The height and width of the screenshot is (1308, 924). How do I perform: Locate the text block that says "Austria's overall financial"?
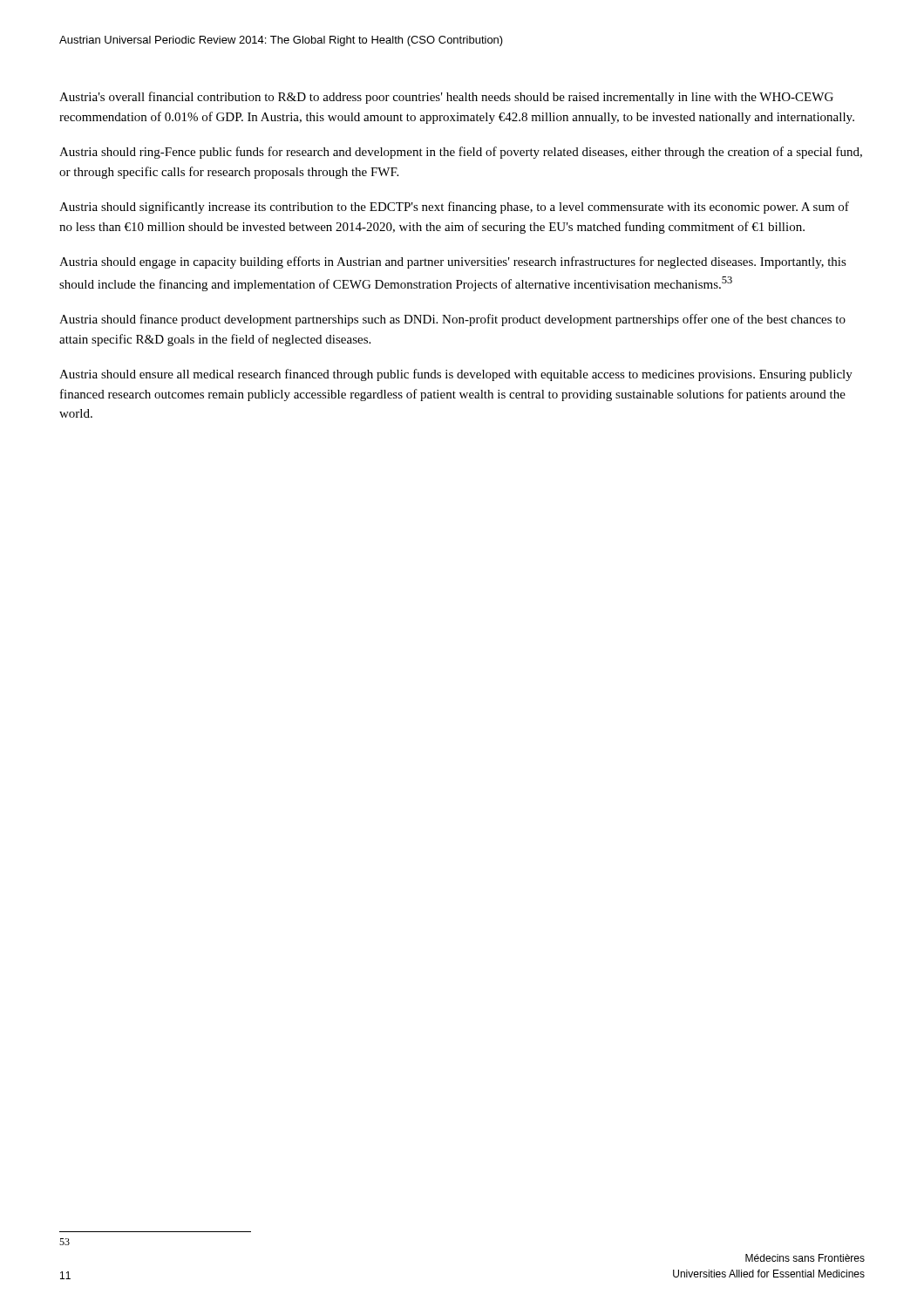457,107
